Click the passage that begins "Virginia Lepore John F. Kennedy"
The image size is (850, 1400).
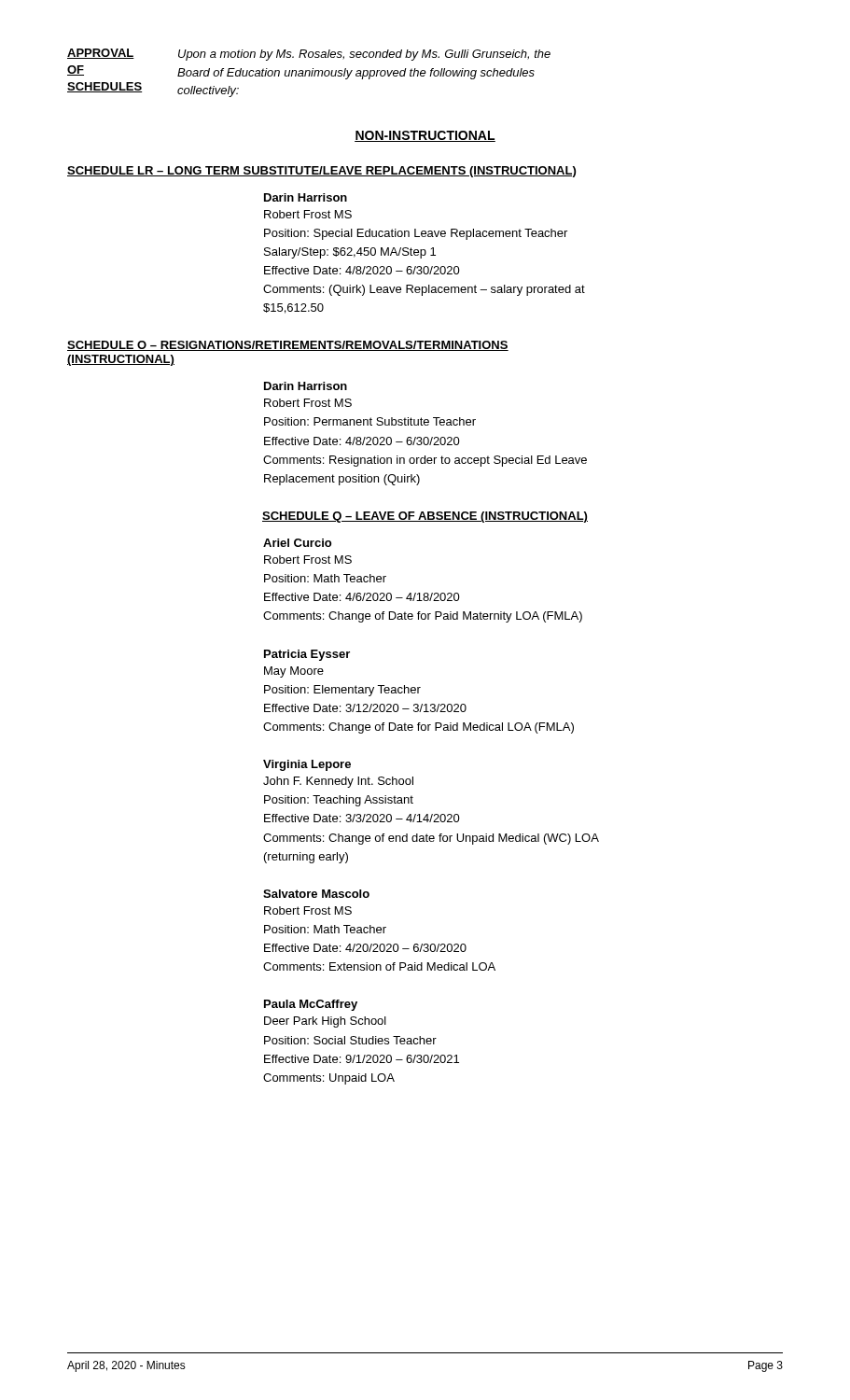[x=307, y=765]
